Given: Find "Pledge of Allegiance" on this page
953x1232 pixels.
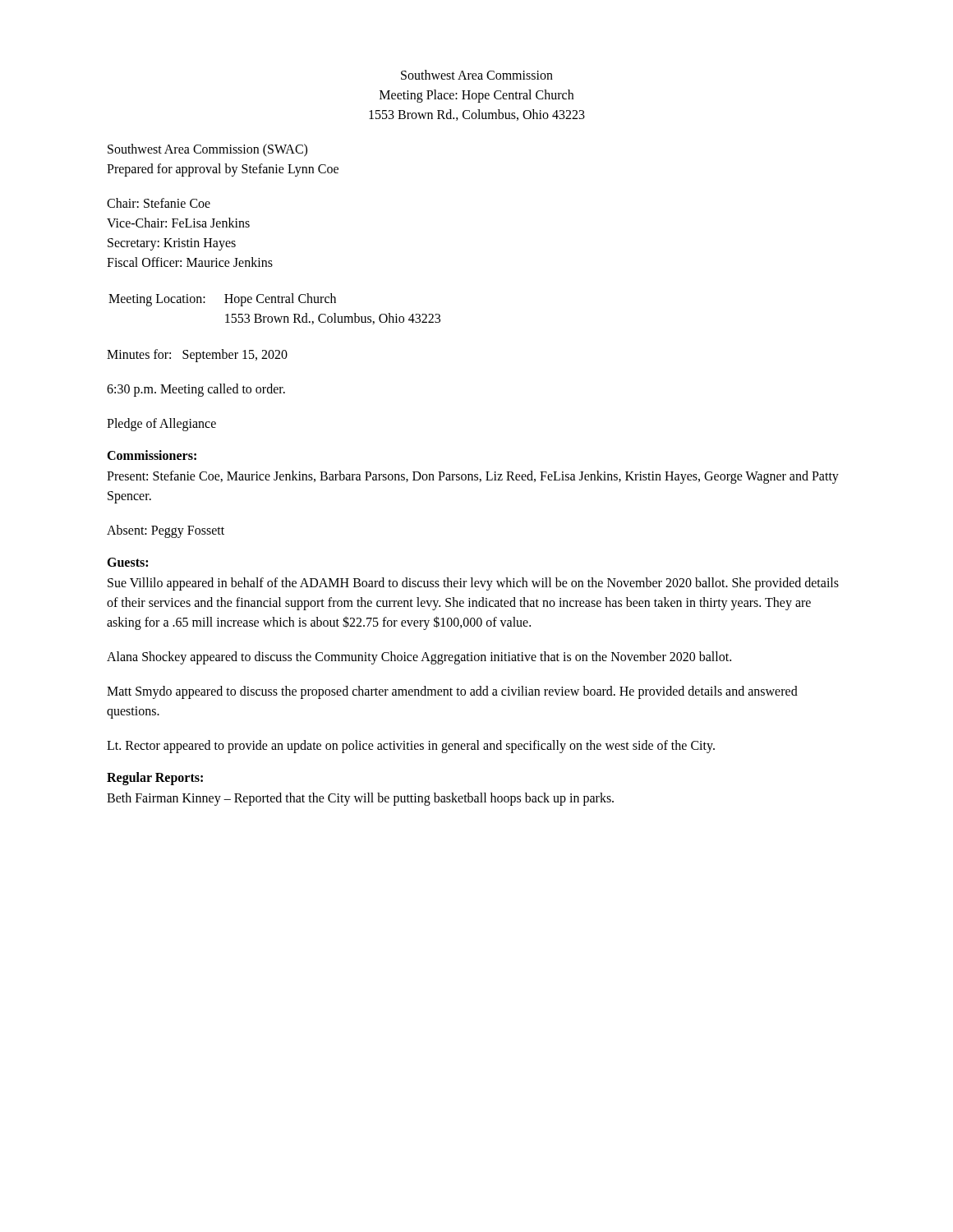Looking at the screenshot, I should (x=162, y=423).
